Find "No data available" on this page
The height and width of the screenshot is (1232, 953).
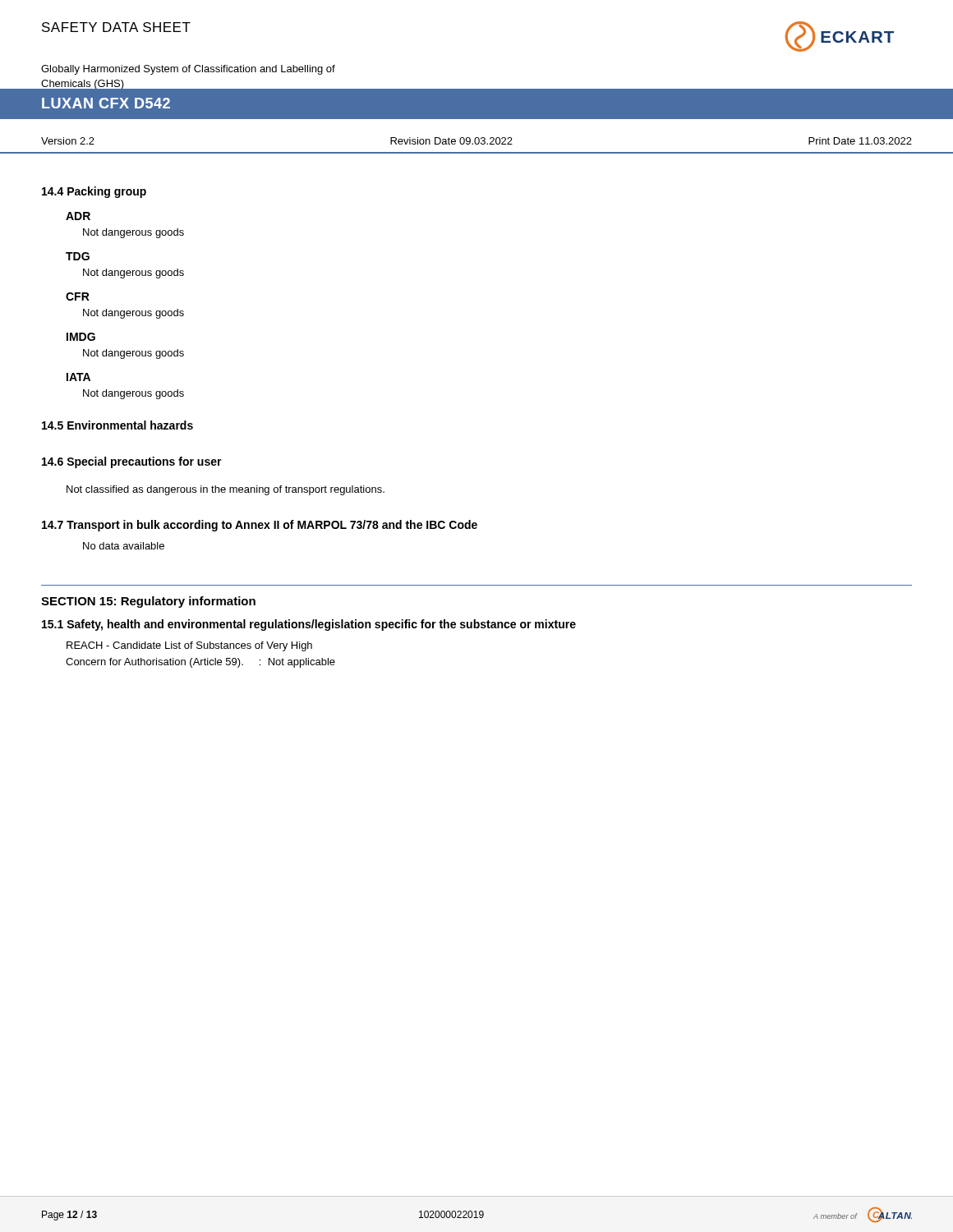pos(123,546)
